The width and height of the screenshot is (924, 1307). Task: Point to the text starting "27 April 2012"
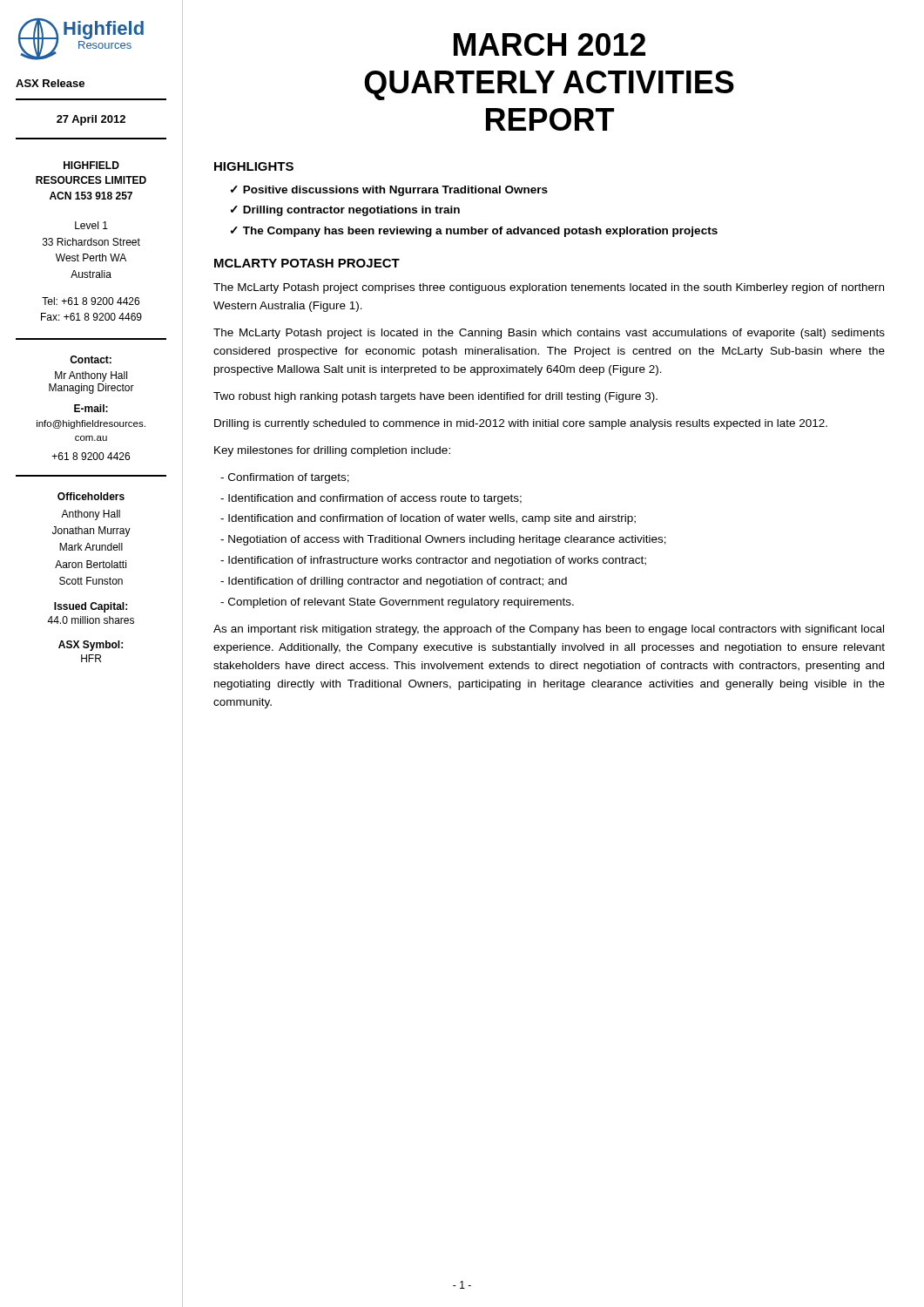(x=91, y=119)
